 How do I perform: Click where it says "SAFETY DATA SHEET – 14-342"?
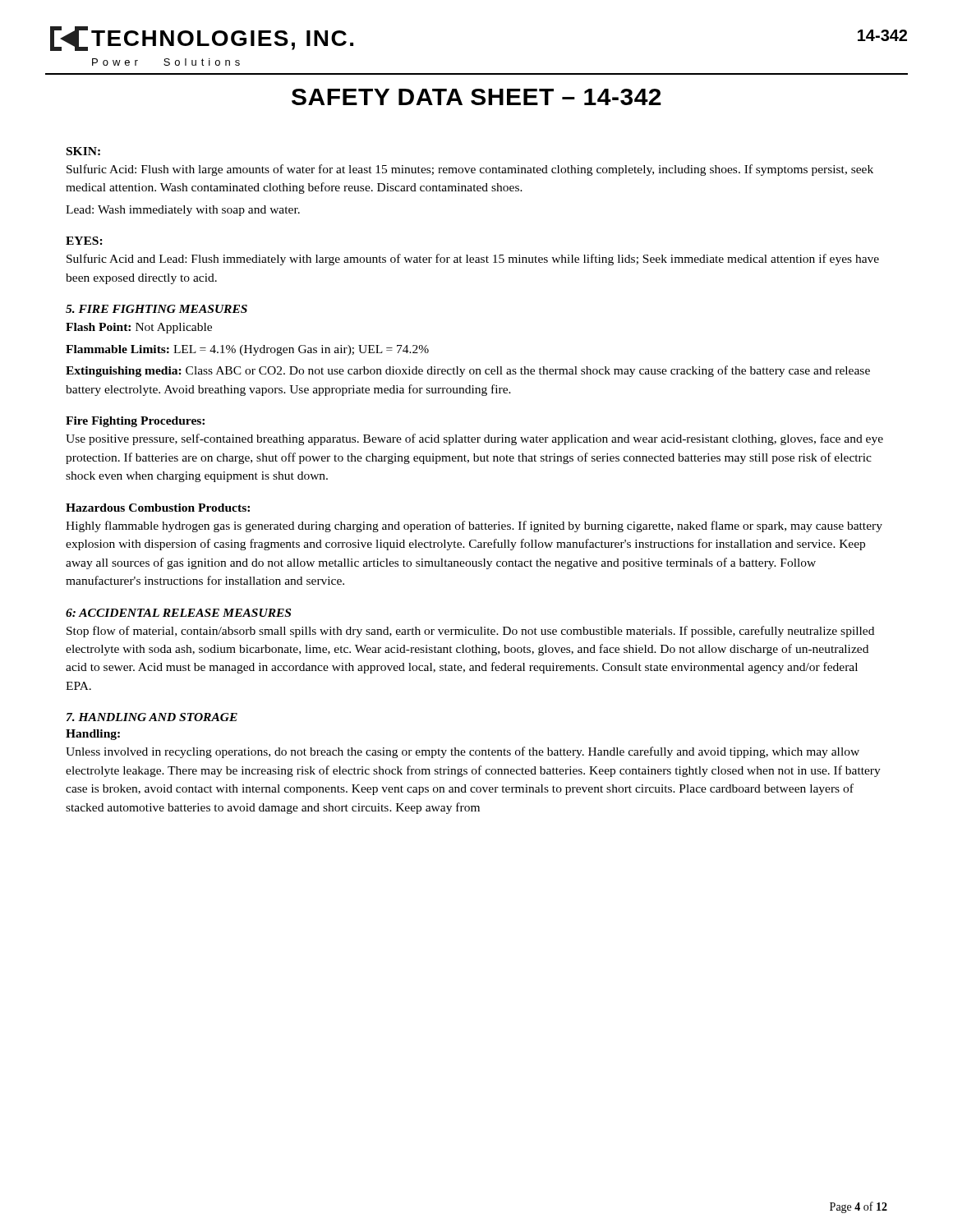point(476,97)
